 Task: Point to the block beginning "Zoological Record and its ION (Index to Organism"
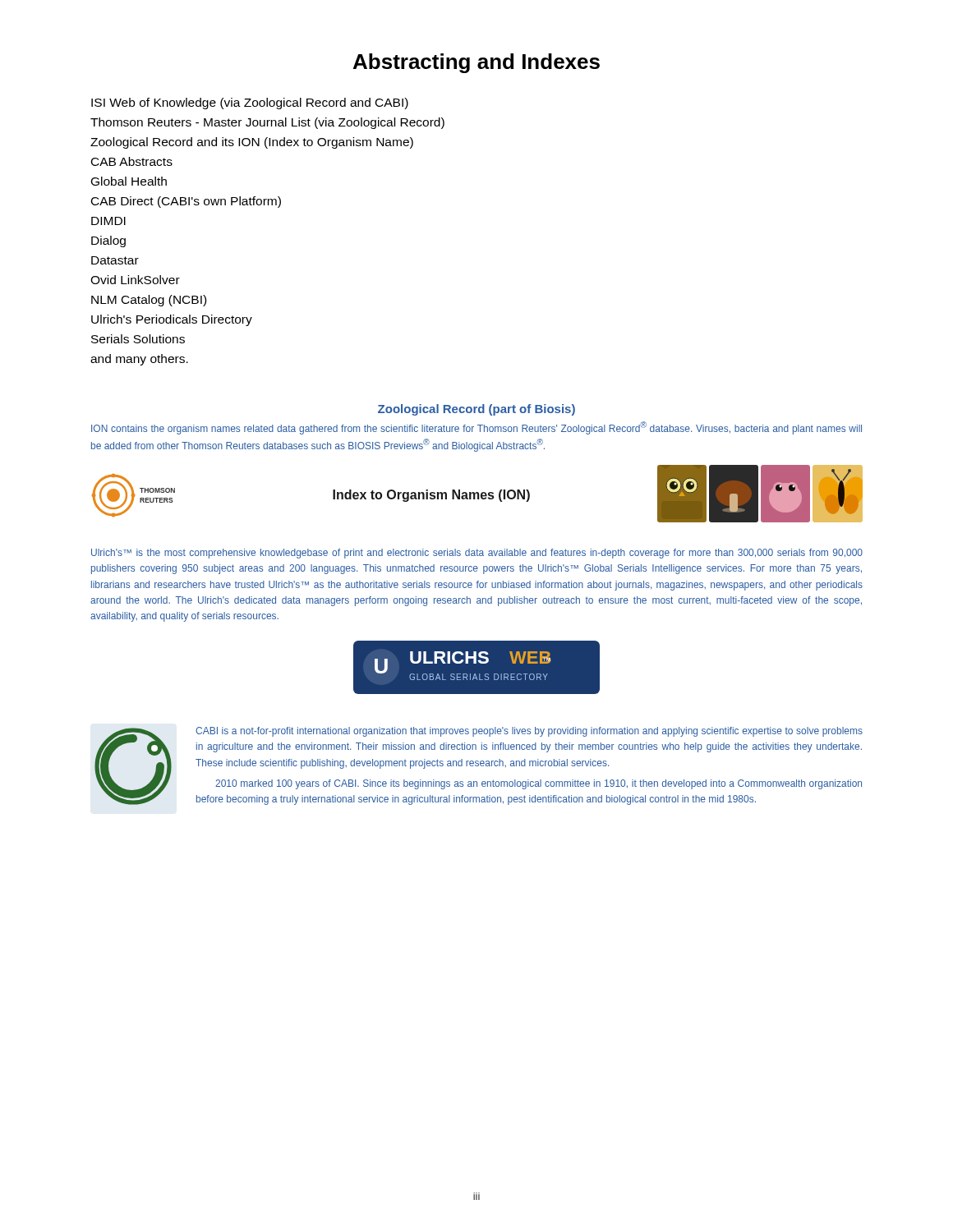tap(252, 143)
